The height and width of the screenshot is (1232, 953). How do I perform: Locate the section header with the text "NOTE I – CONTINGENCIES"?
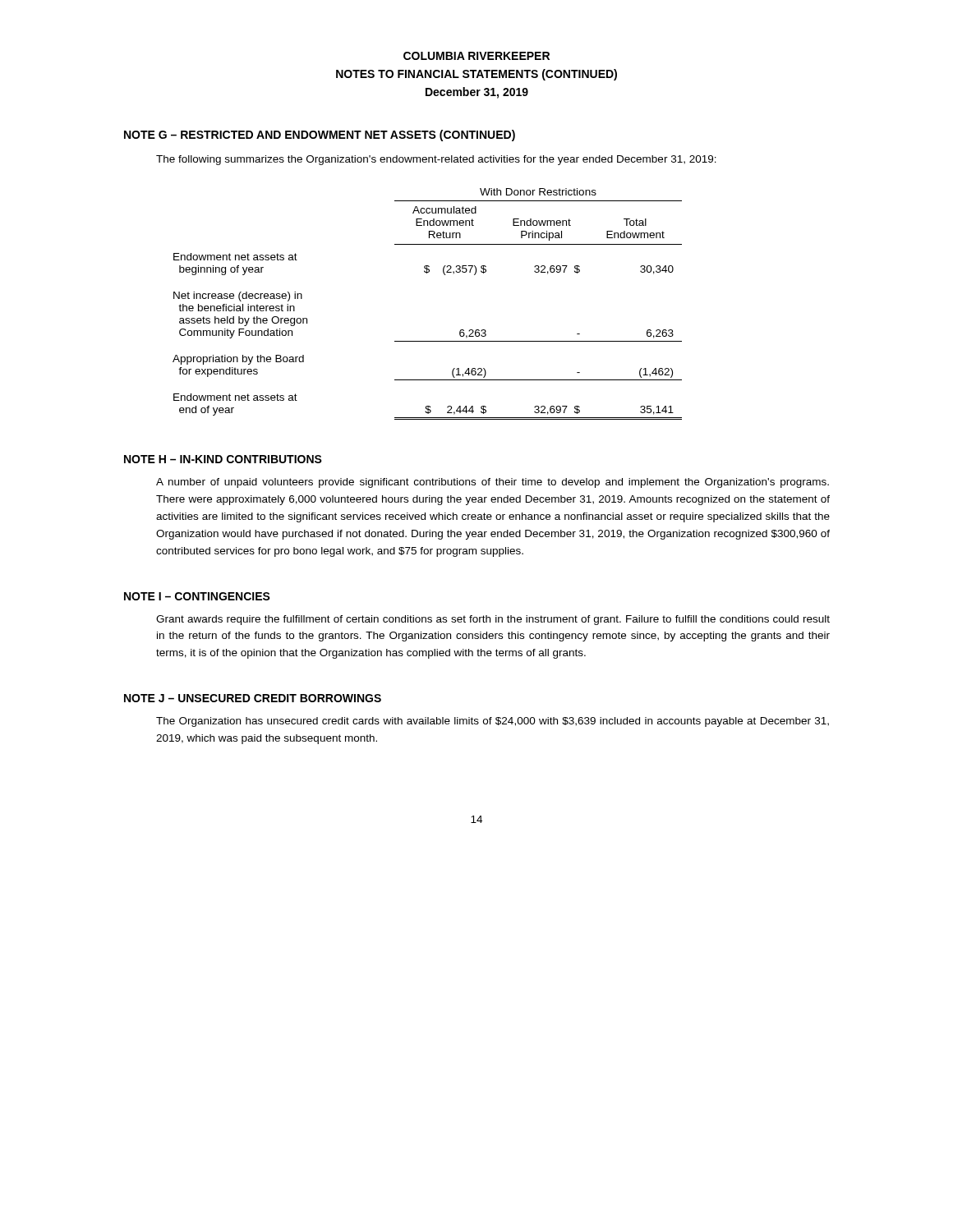[x=197, y=596]
